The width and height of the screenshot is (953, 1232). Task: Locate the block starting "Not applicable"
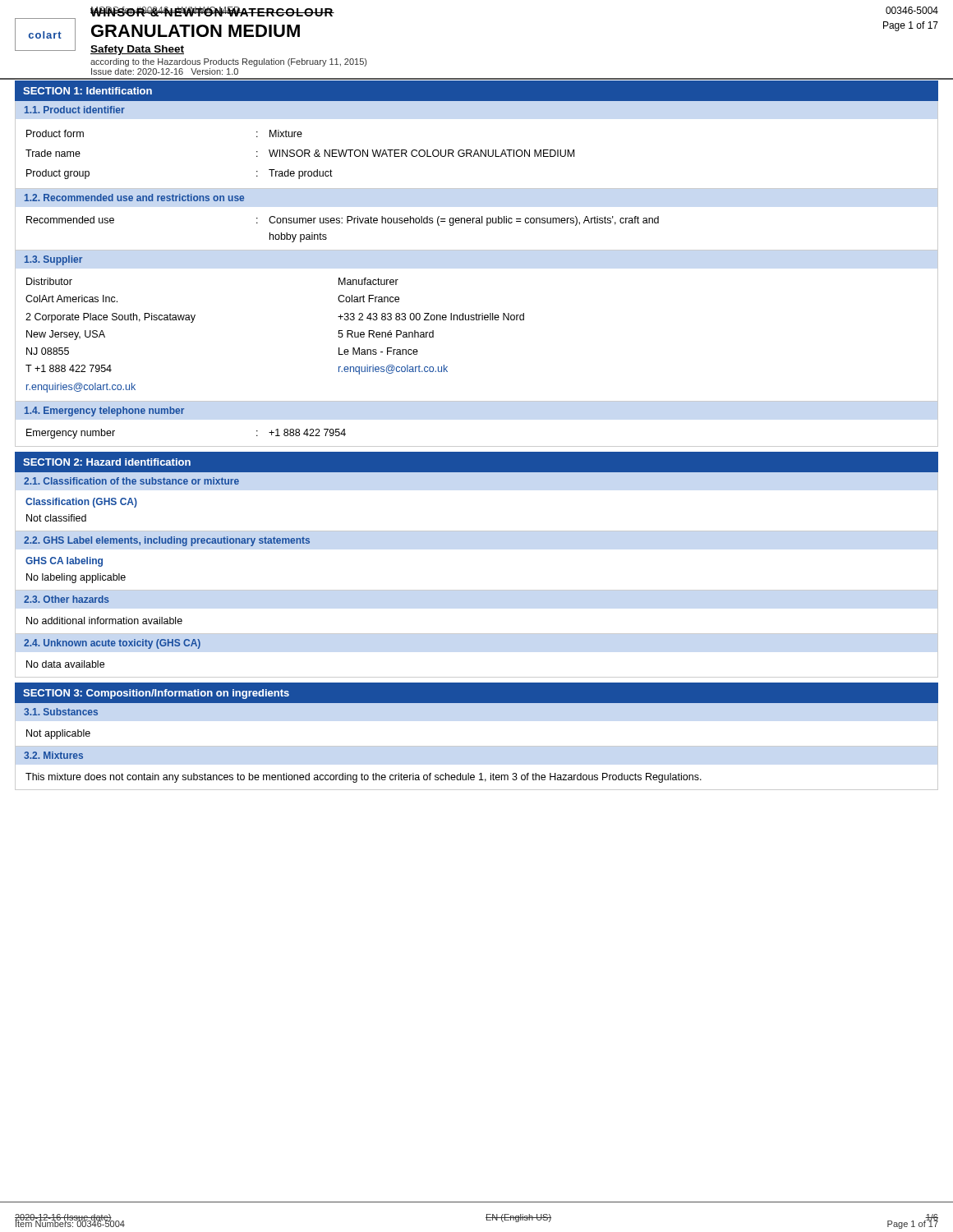coord(58,734)
